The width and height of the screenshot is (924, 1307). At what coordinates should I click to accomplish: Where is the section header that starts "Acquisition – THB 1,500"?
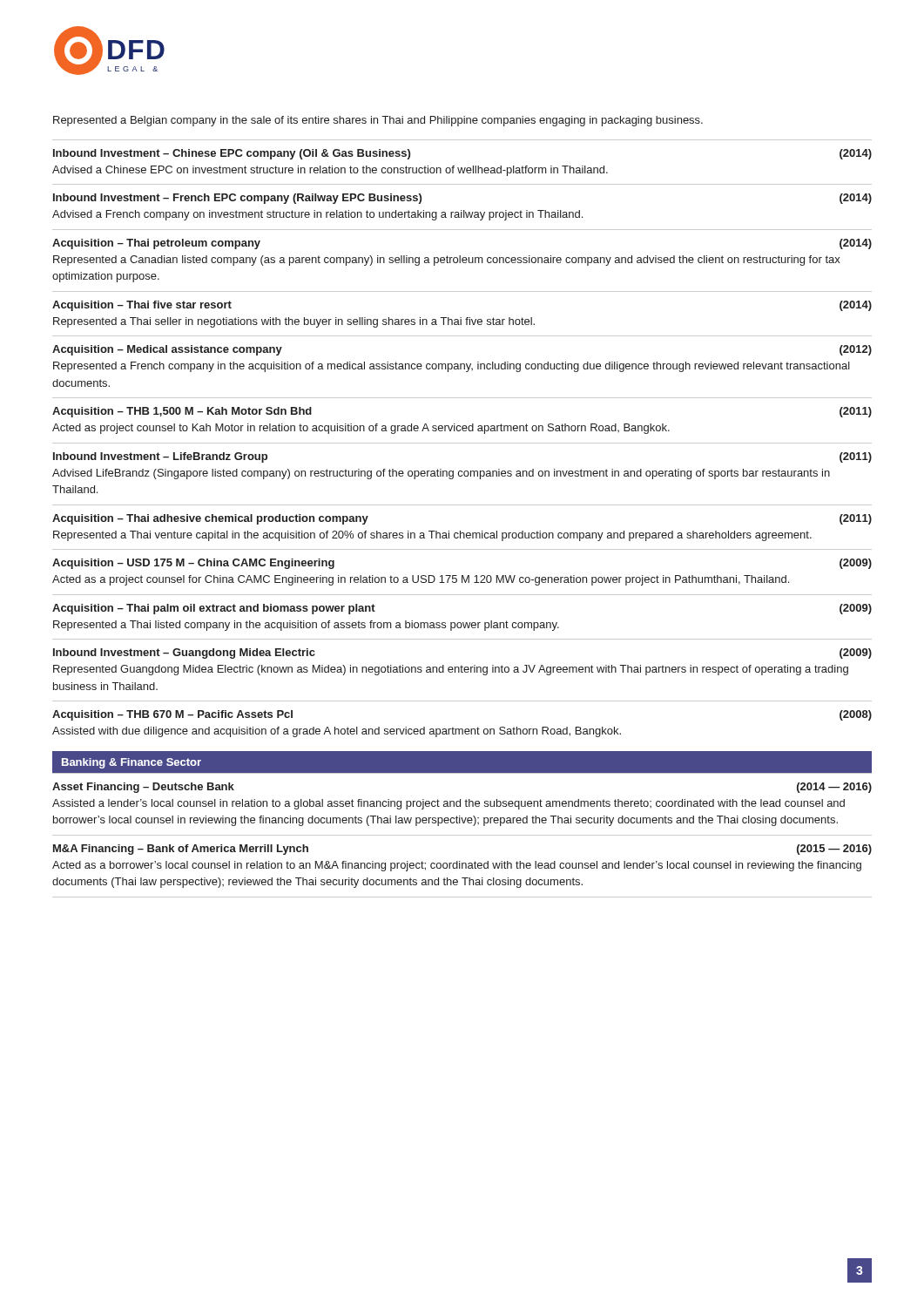coord(462,420)
